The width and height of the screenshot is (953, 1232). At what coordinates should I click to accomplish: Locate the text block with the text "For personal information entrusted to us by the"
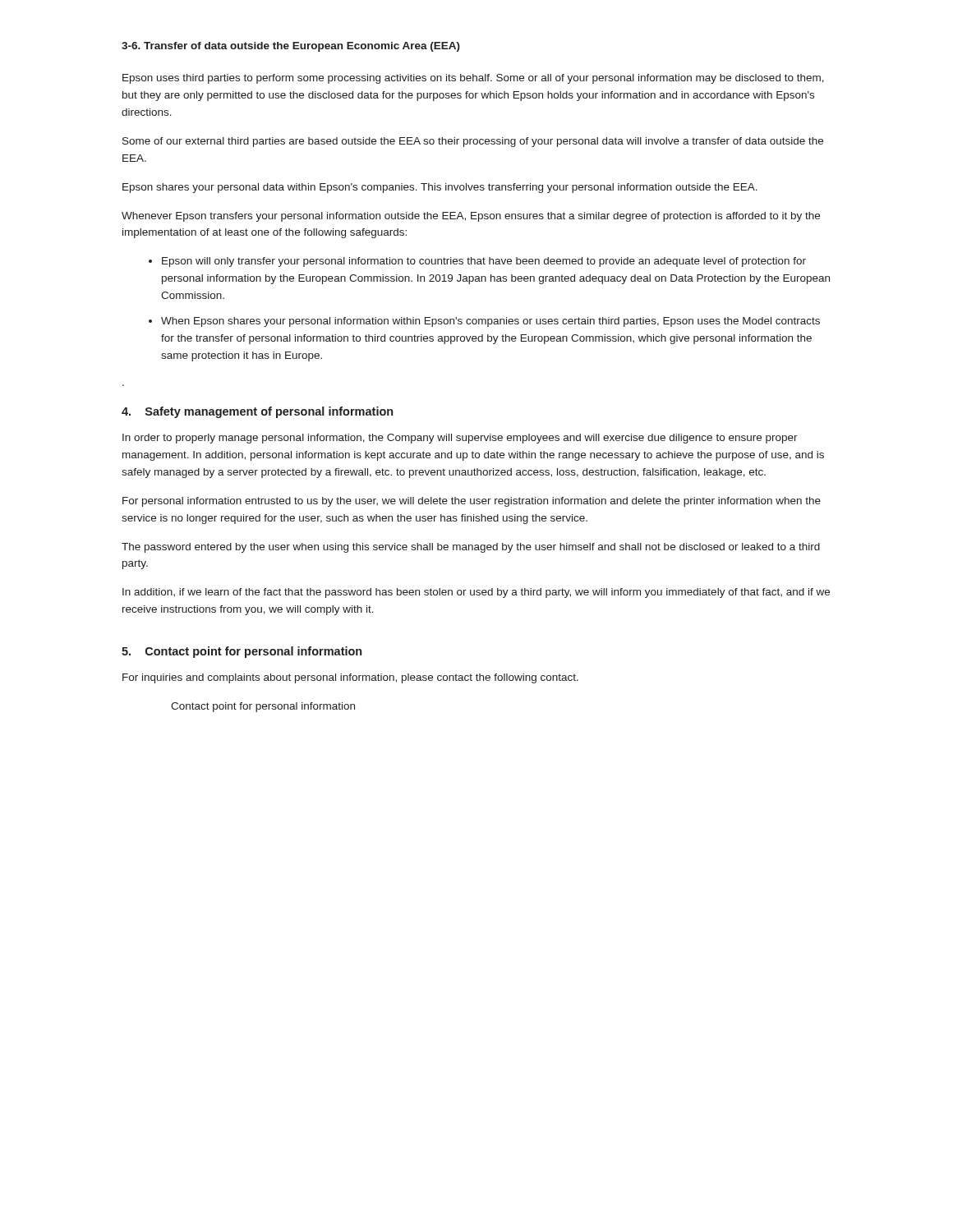pyautogui.click(x=471, y=509)
